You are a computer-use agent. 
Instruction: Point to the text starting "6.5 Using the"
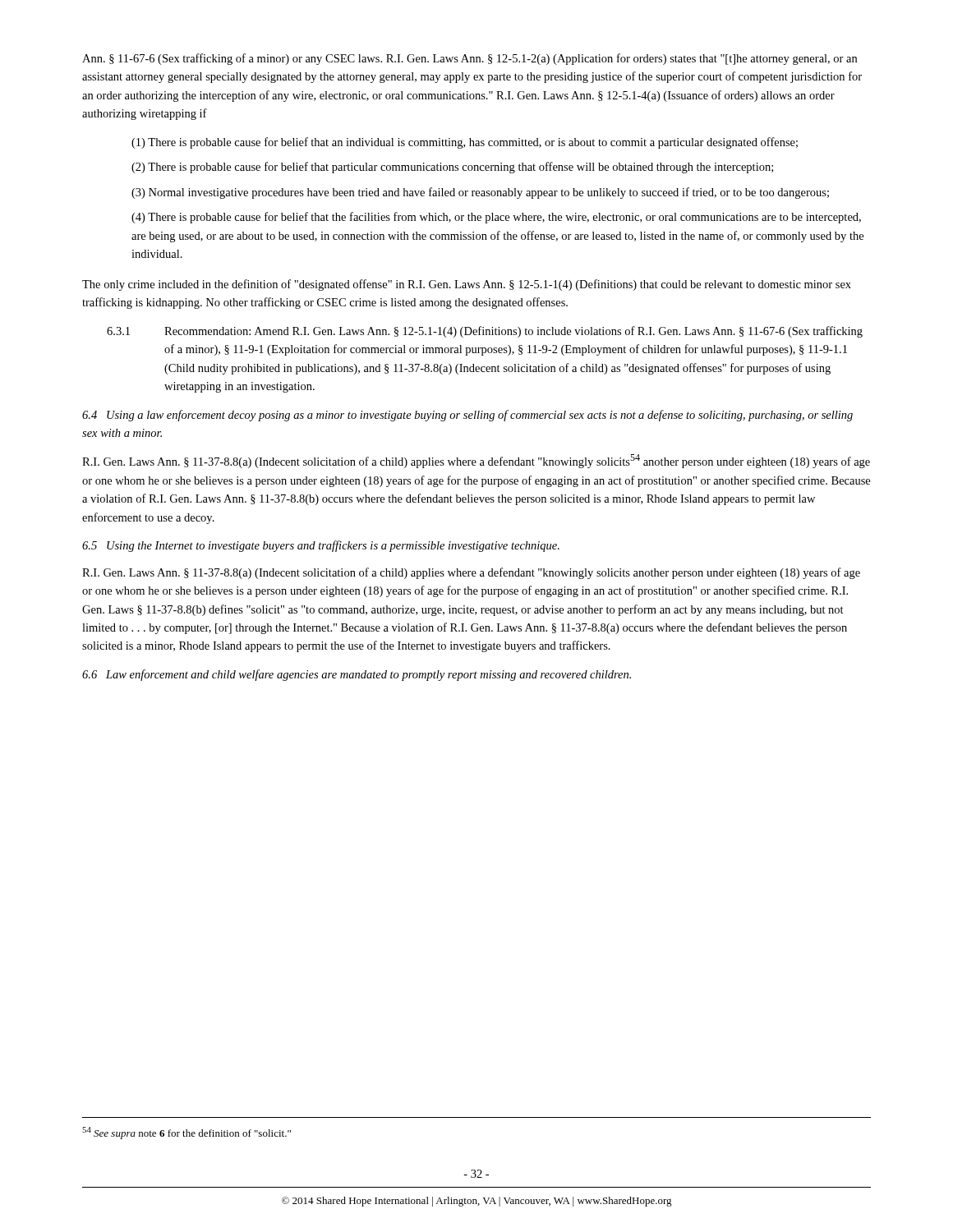(321, 545)
